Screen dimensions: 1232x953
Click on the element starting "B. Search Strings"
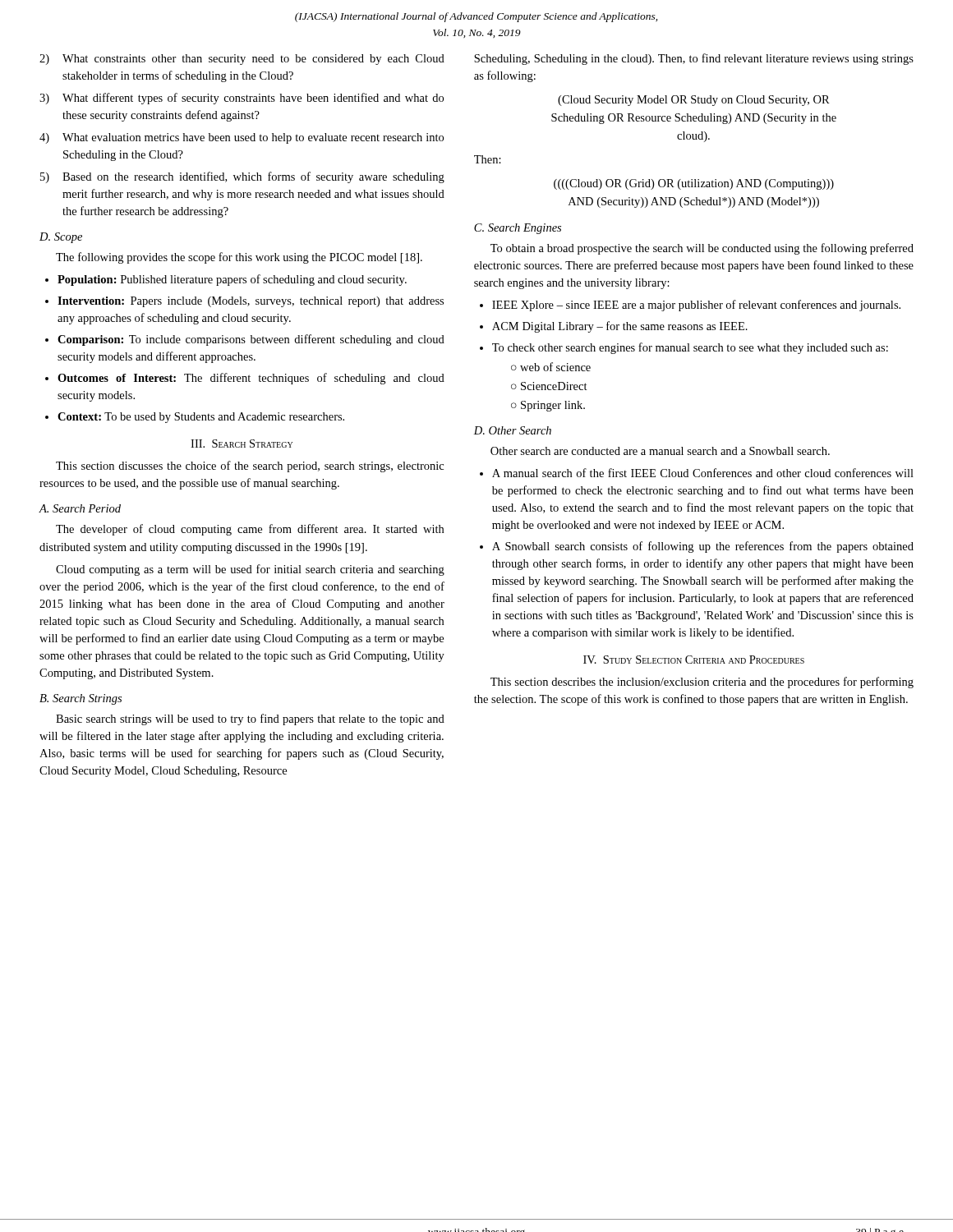[x=81, y=698]
